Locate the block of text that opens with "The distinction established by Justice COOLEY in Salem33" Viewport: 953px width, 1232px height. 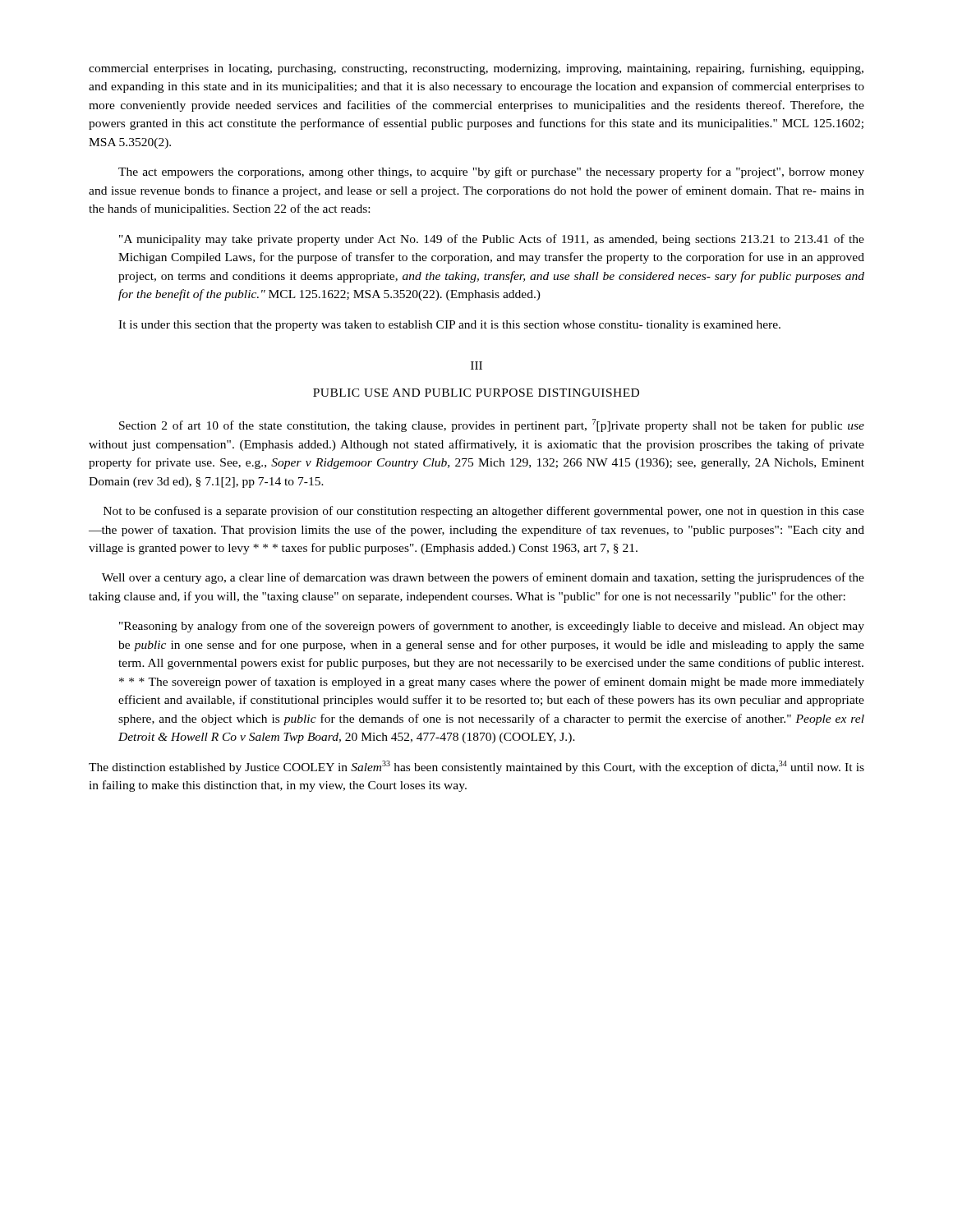(x=476, y=775)
